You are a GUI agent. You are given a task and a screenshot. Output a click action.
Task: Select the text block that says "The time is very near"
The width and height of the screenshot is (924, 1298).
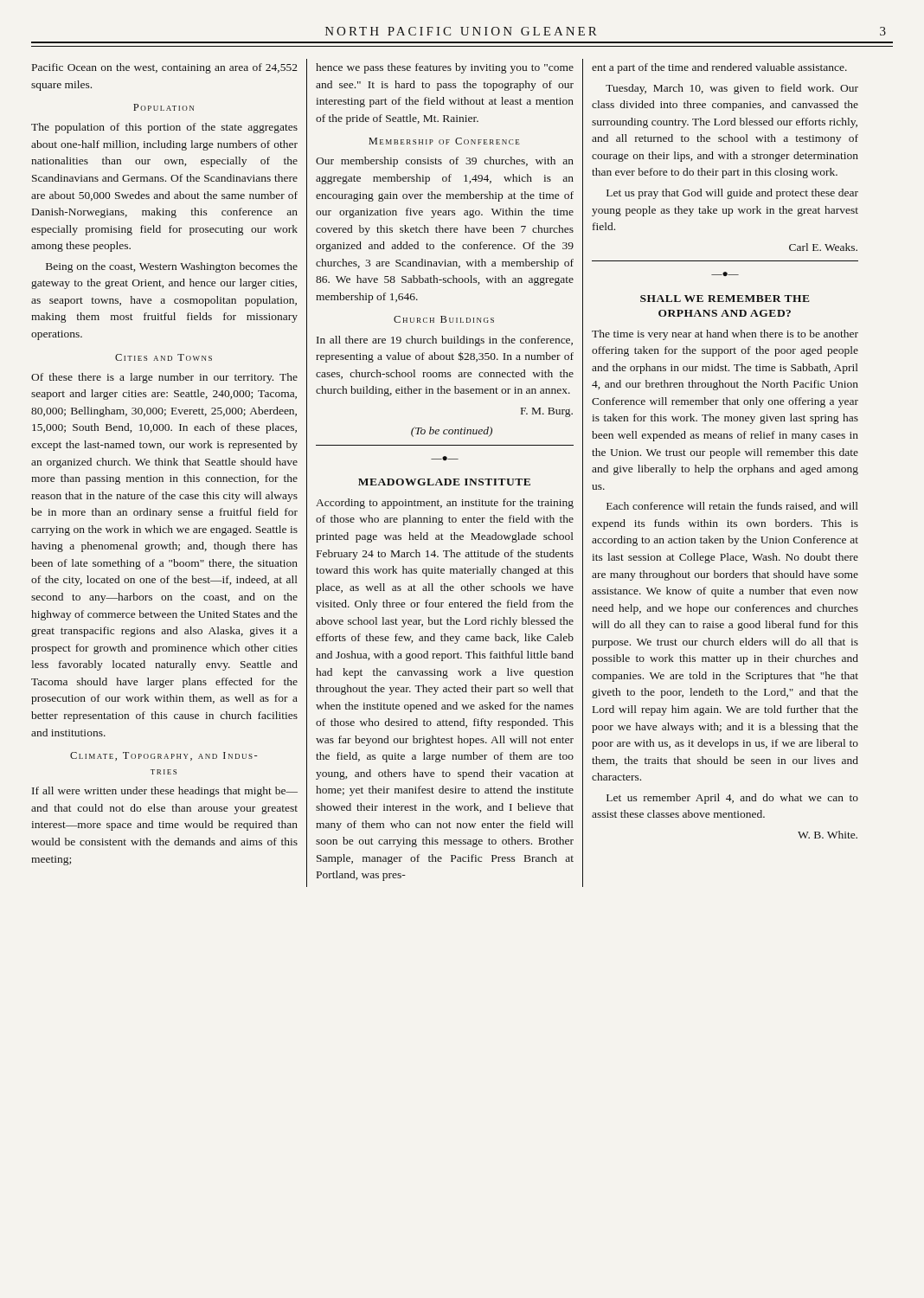coord(725,584)
